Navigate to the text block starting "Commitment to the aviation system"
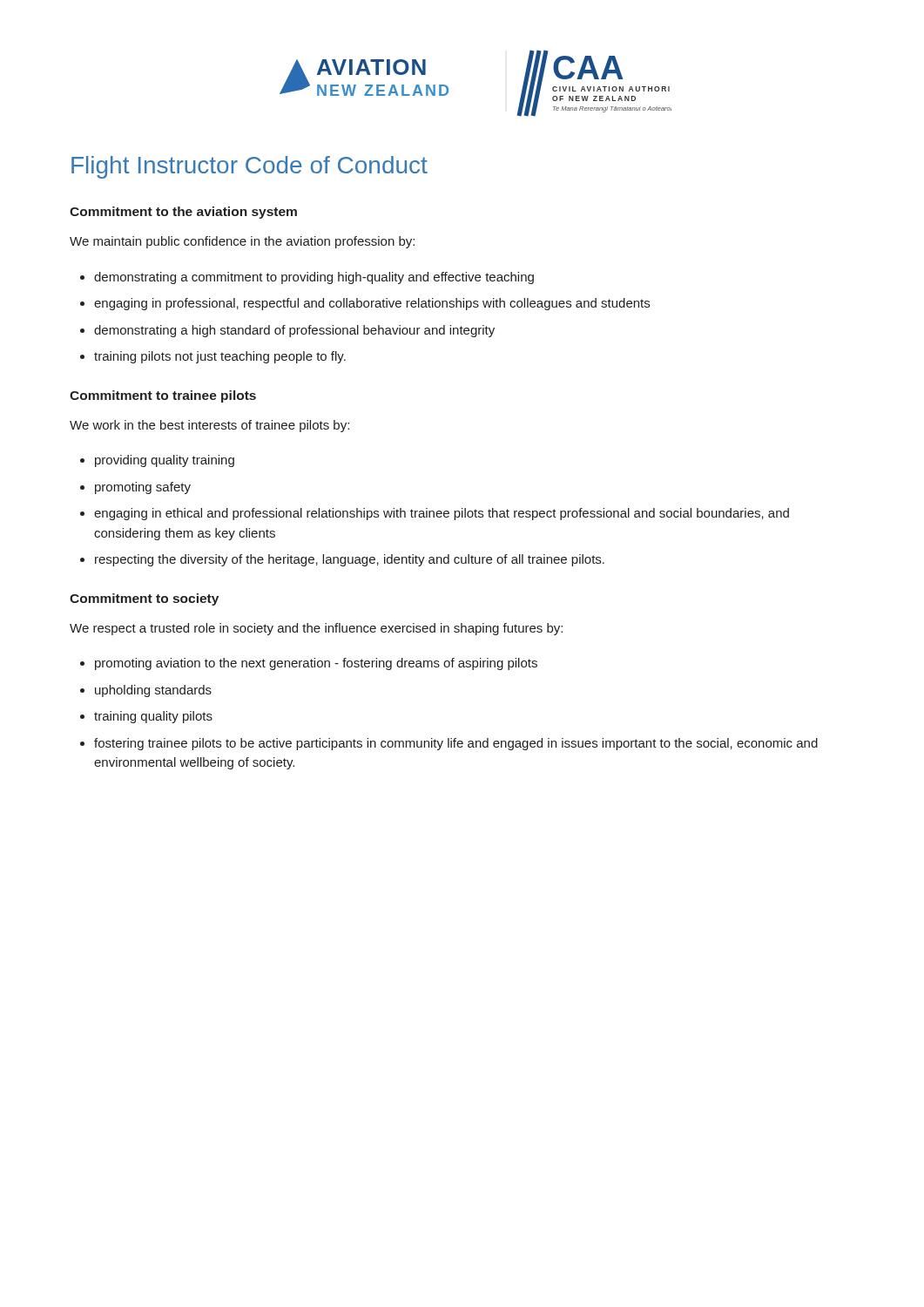The width and height of the screenshot is (924, 1307). click(183, 213)
